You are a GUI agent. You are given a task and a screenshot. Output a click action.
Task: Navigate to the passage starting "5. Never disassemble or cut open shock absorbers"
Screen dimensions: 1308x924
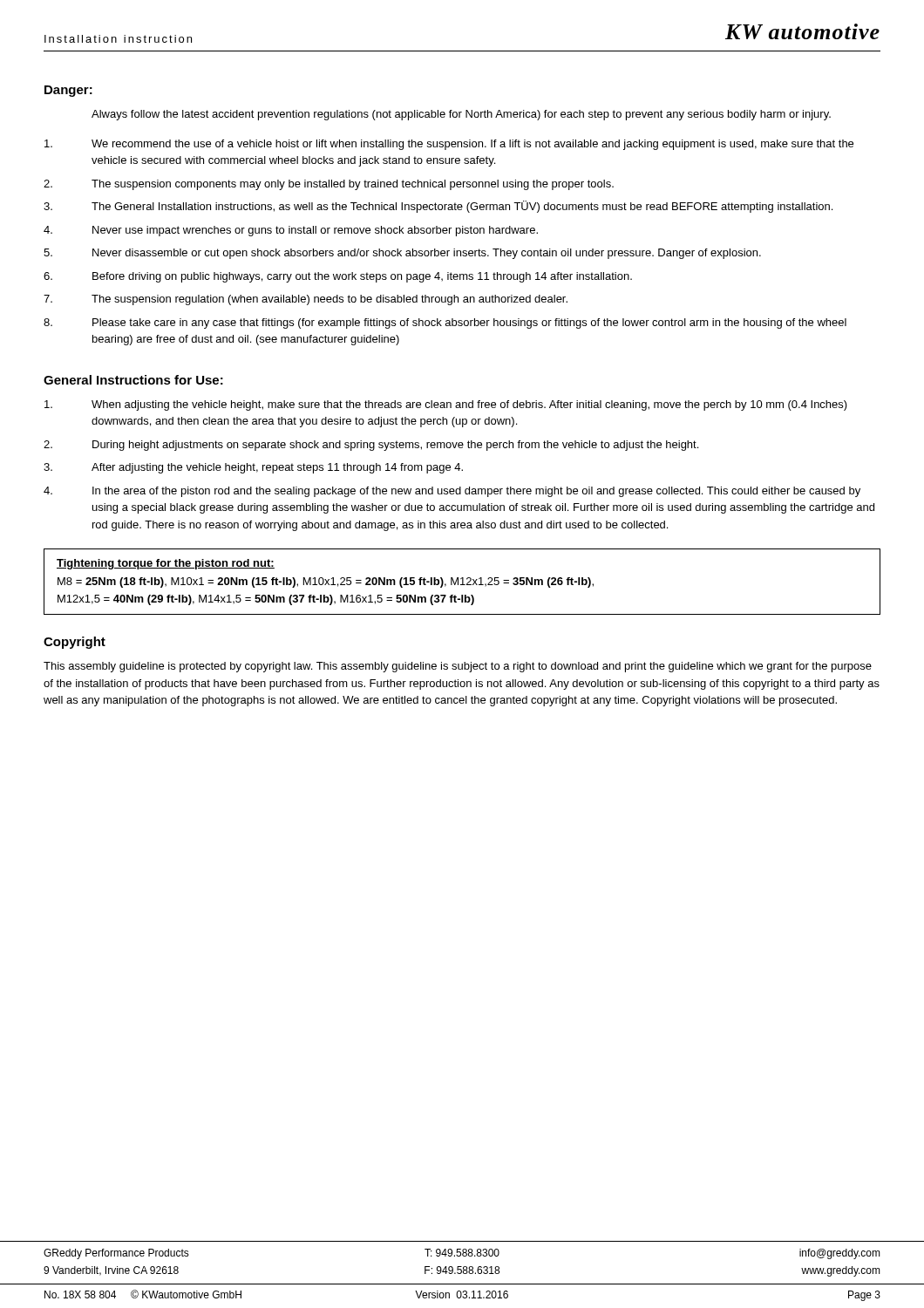click(x=462, y=253)
